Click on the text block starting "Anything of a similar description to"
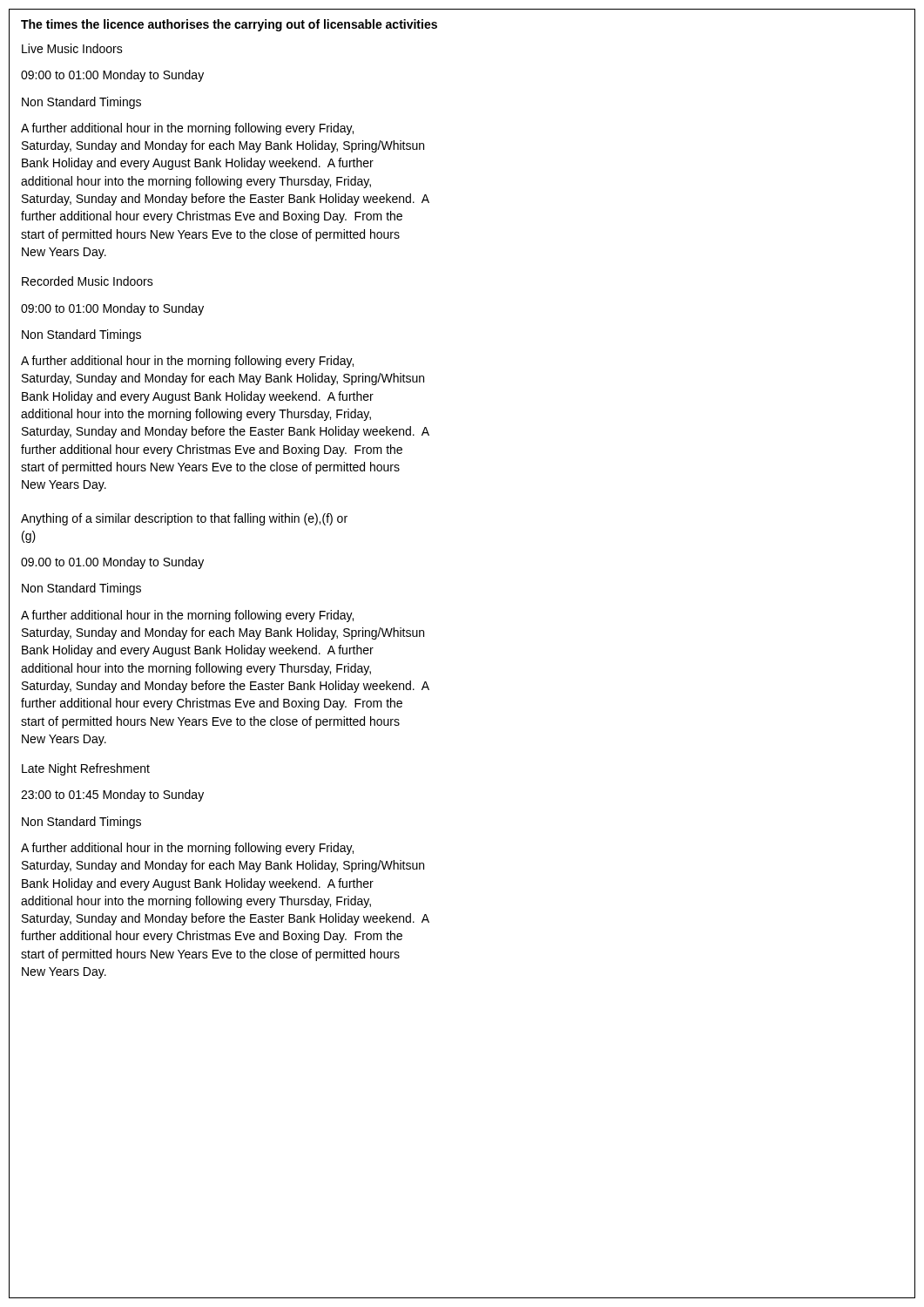 tap(184, 519)
